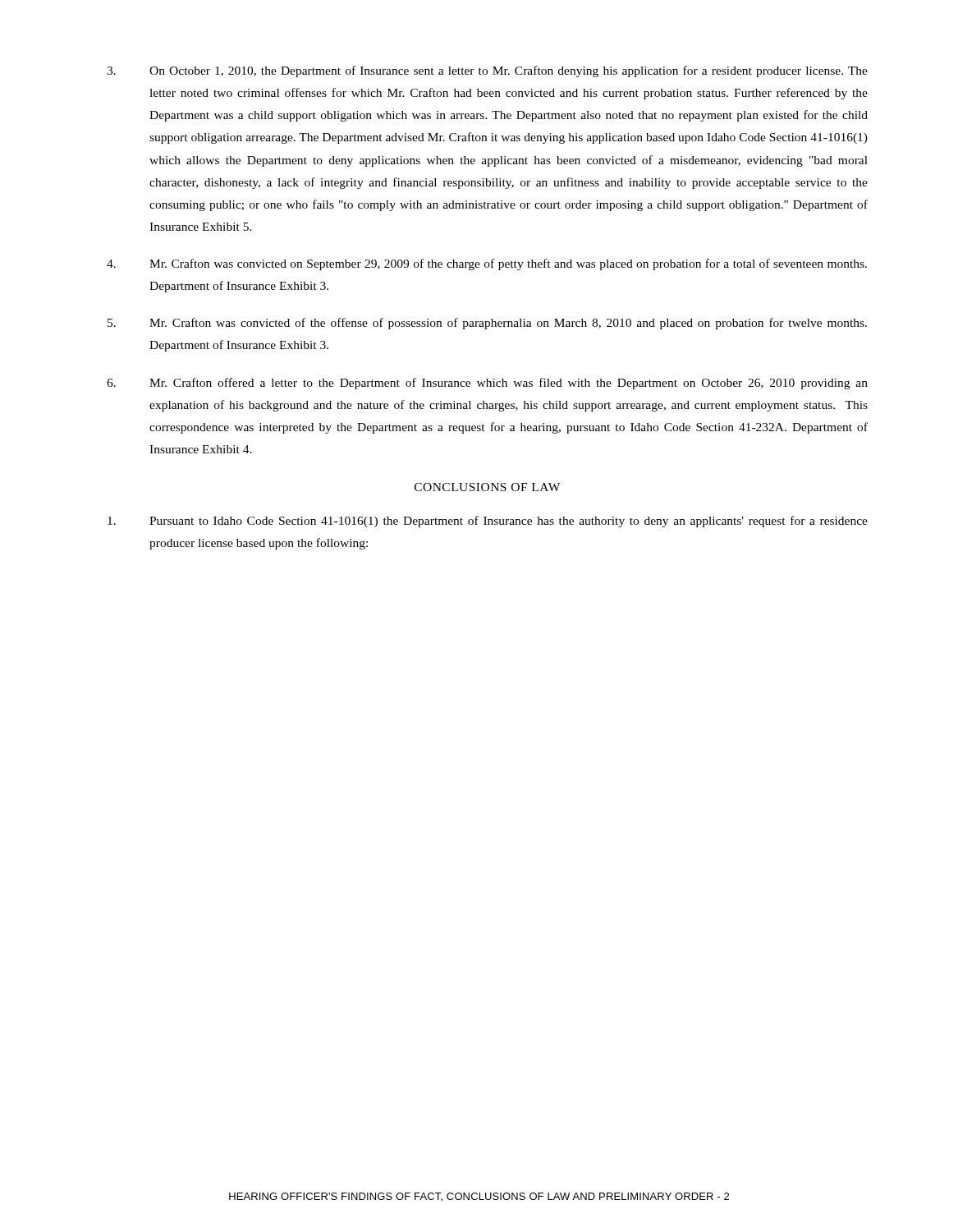
Task: Where is the passage that starts "3. On October 1, 2010, the Department of"?
Action: click(487, 148)
